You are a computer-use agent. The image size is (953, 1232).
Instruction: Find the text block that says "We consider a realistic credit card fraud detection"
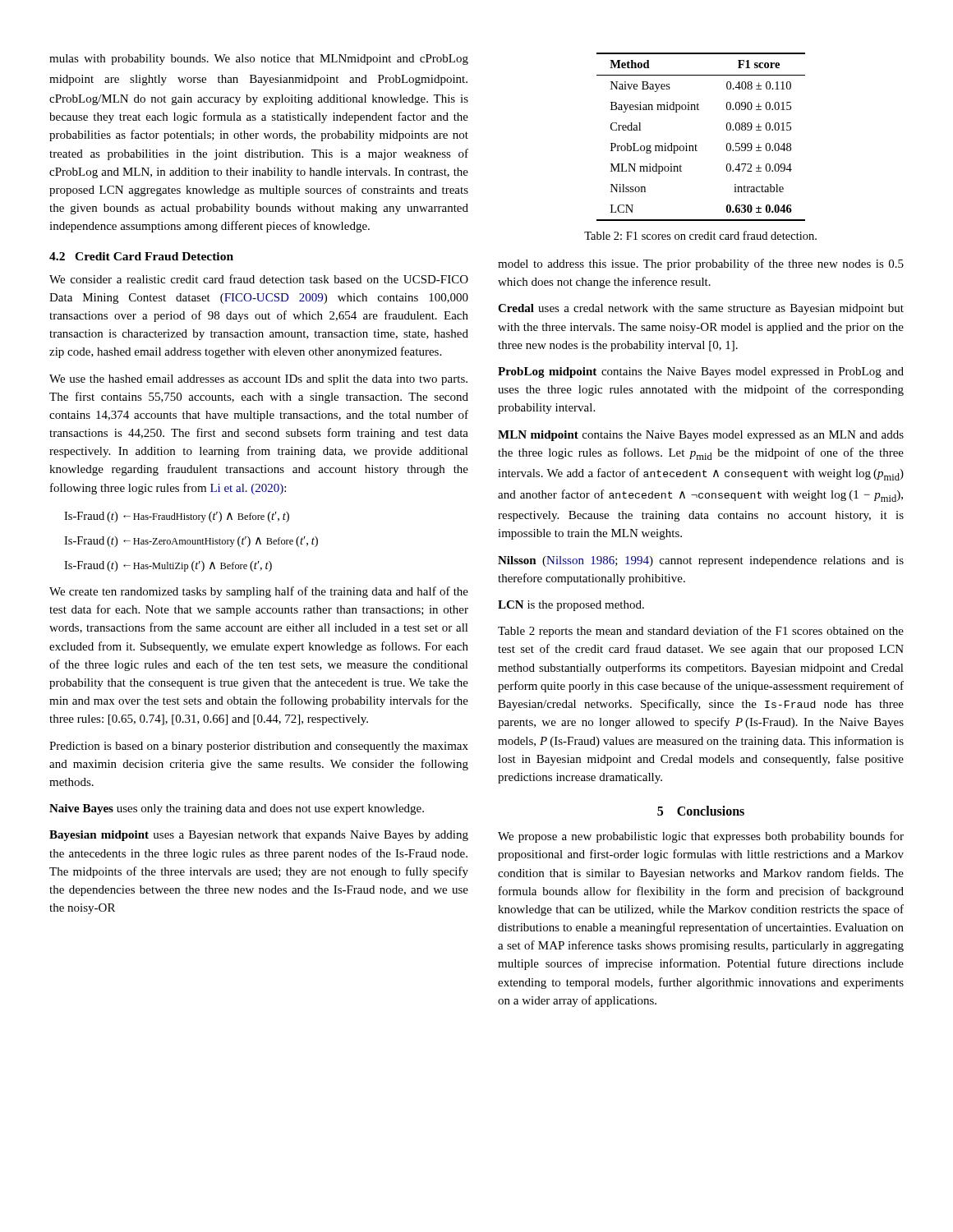click(259, 315)
